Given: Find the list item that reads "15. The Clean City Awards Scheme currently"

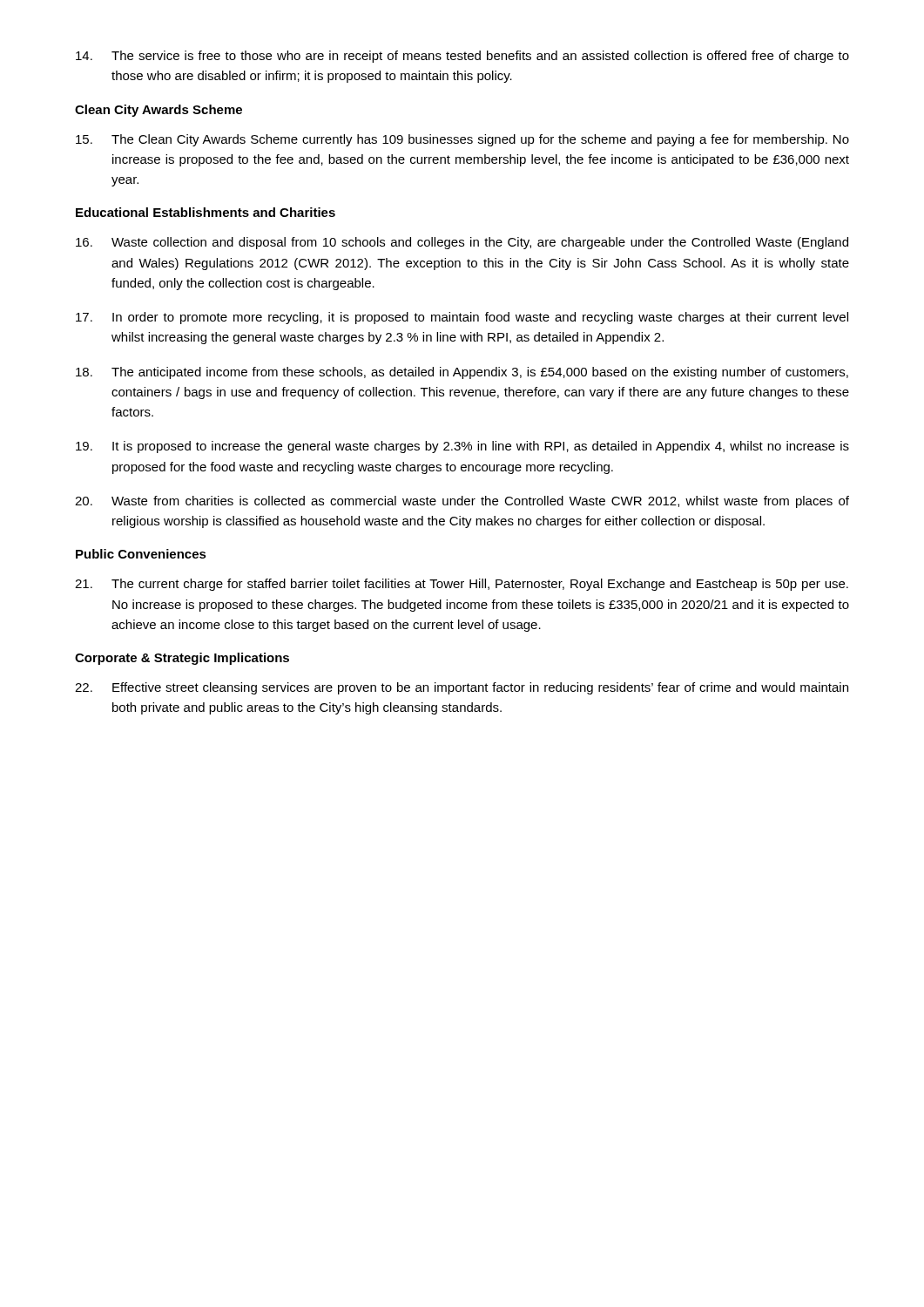Looking at the screenshot, I should click(462, 159).
